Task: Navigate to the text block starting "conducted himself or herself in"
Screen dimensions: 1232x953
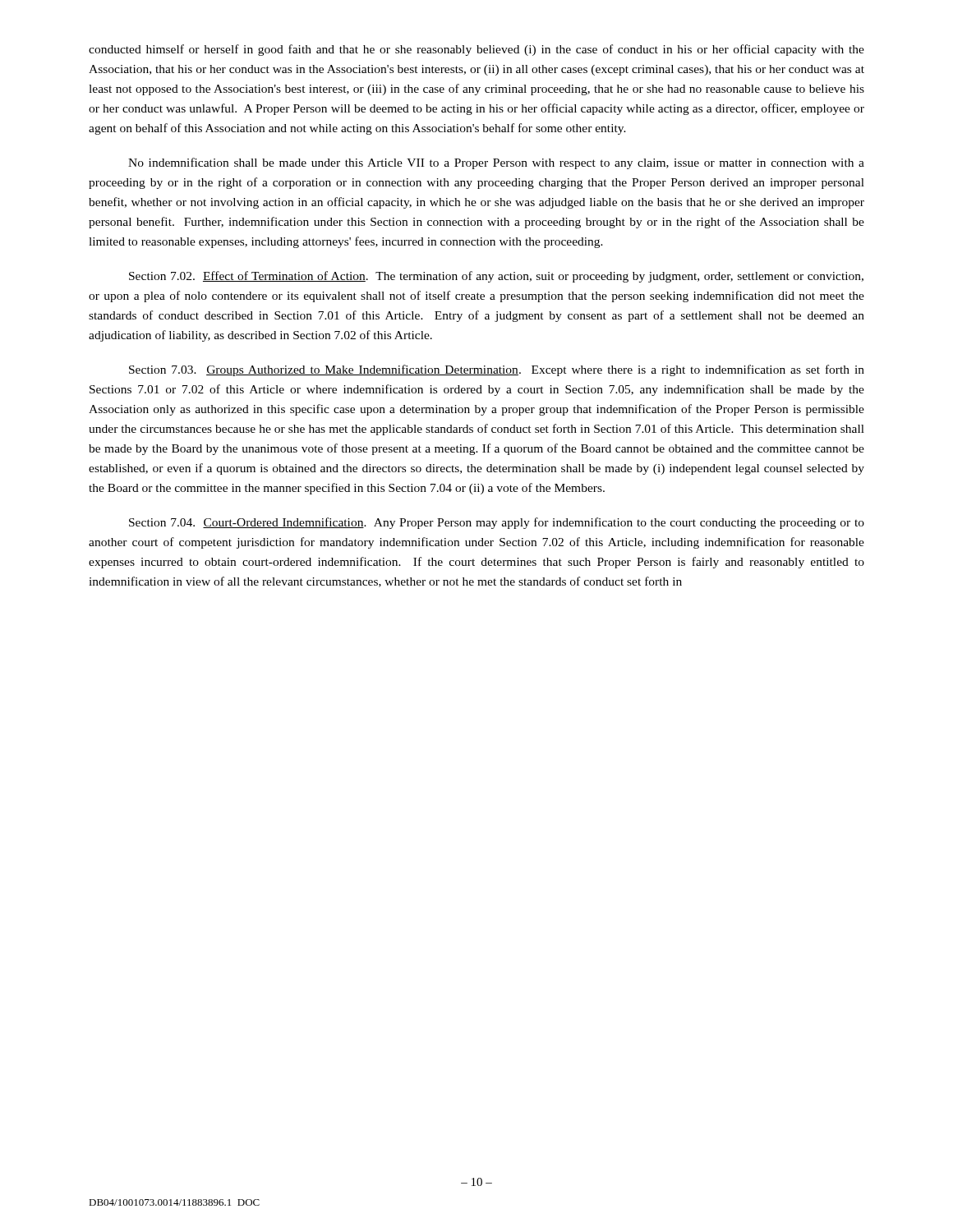Action: pos(476,88)
